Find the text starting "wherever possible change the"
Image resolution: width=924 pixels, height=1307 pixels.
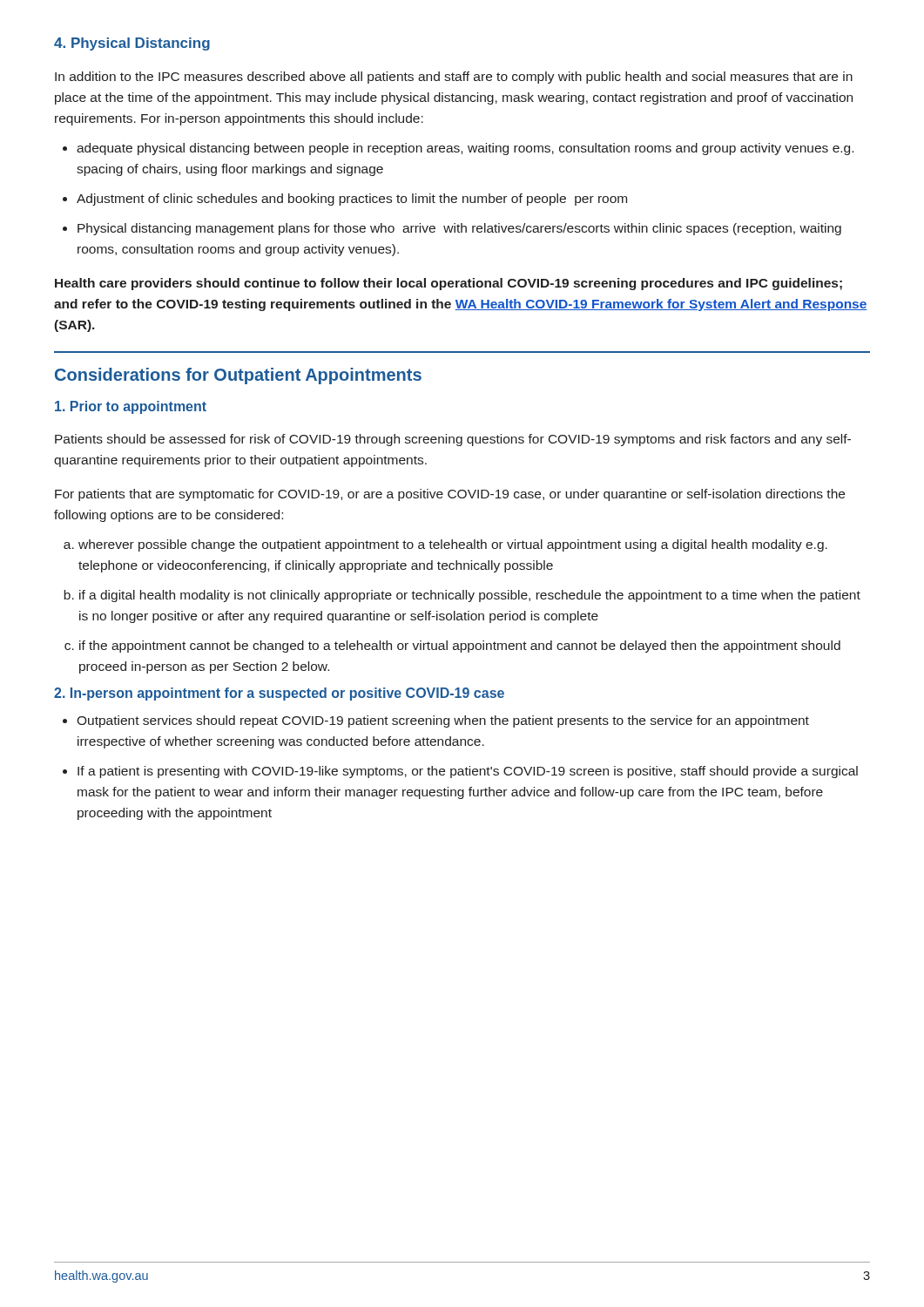pos(462,555)
